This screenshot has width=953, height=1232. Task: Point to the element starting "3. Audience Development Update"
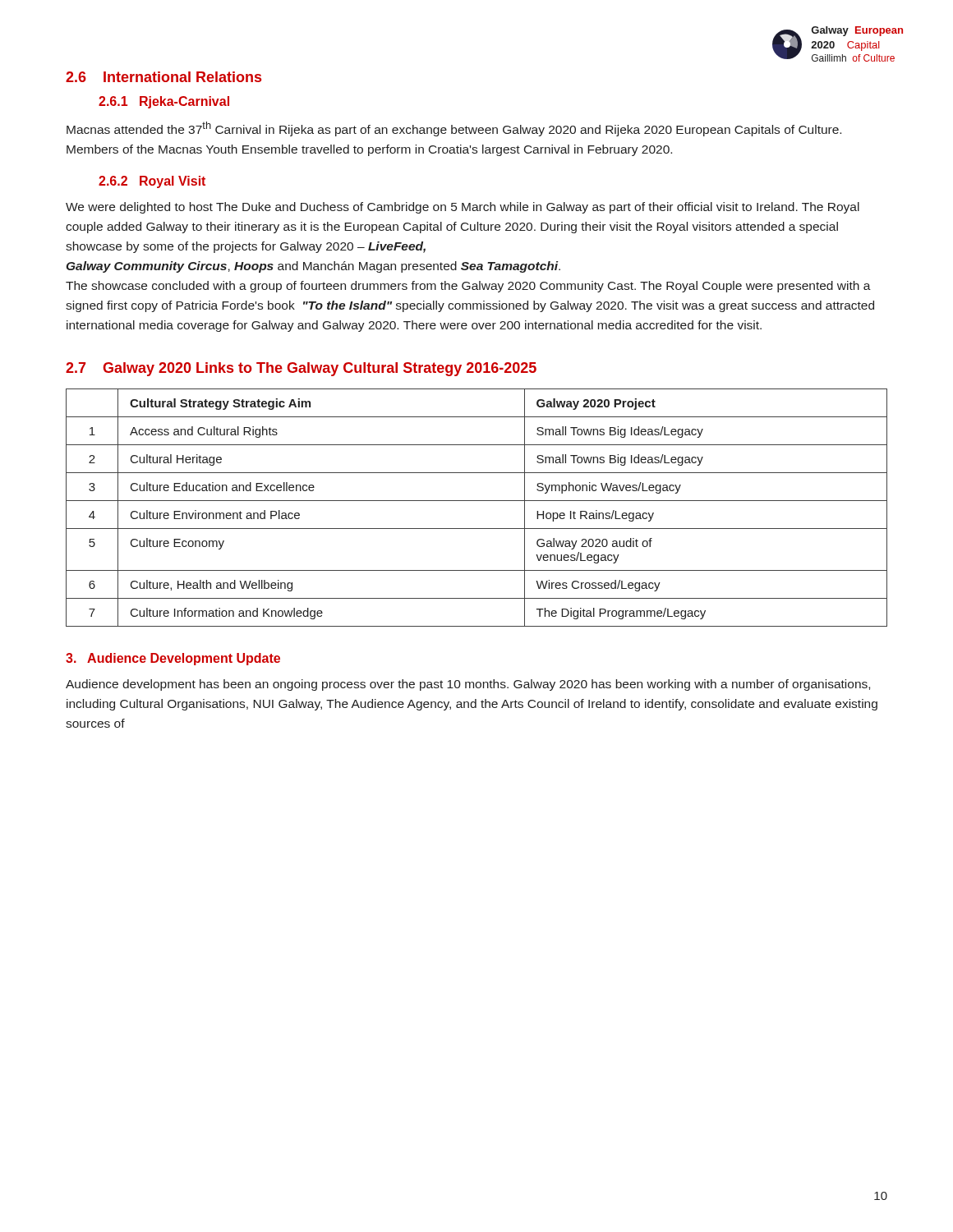[x=173, y=659]
